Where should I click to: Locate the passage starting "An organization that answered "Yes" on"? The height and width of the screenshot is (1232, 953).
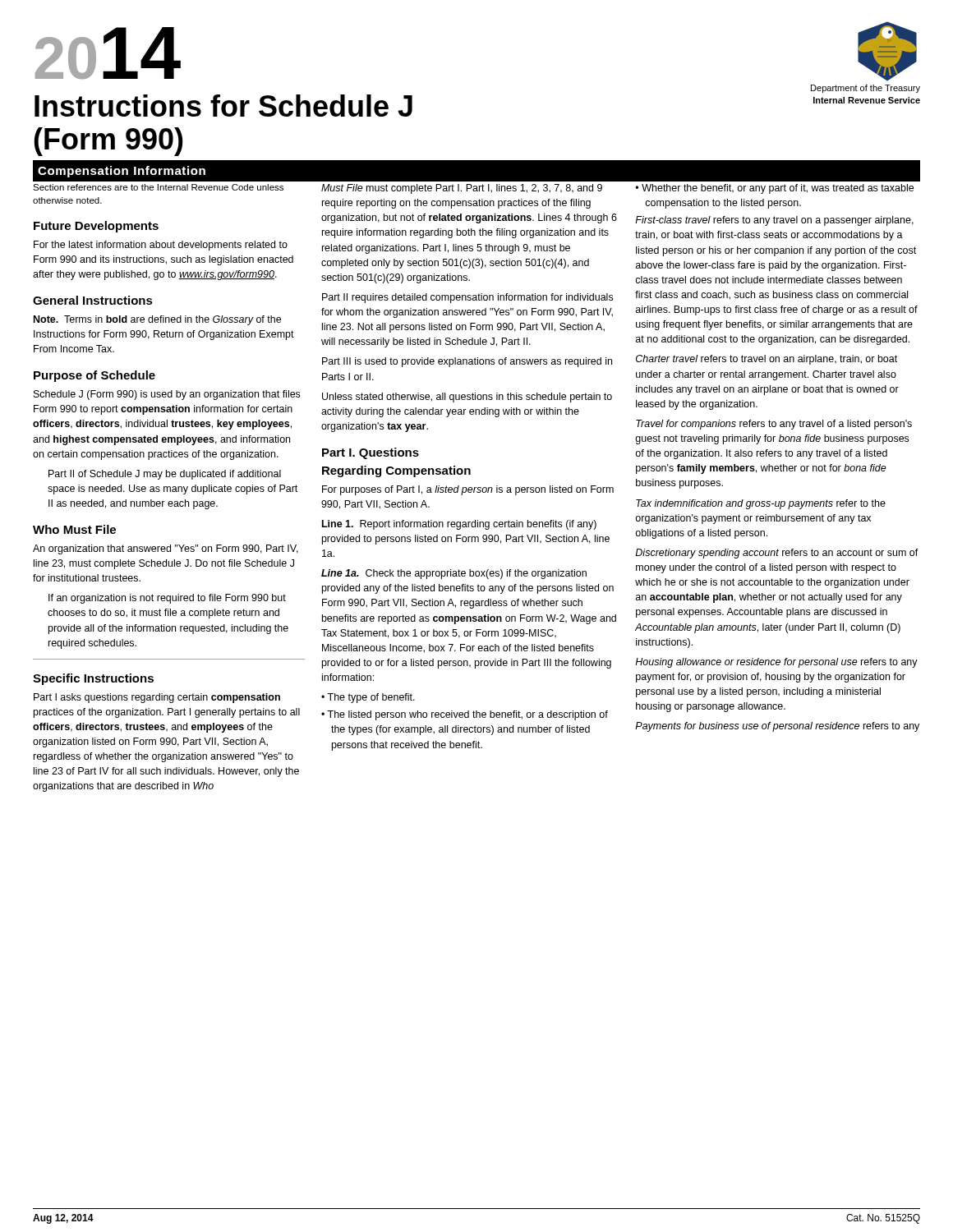tap(166, 563)
